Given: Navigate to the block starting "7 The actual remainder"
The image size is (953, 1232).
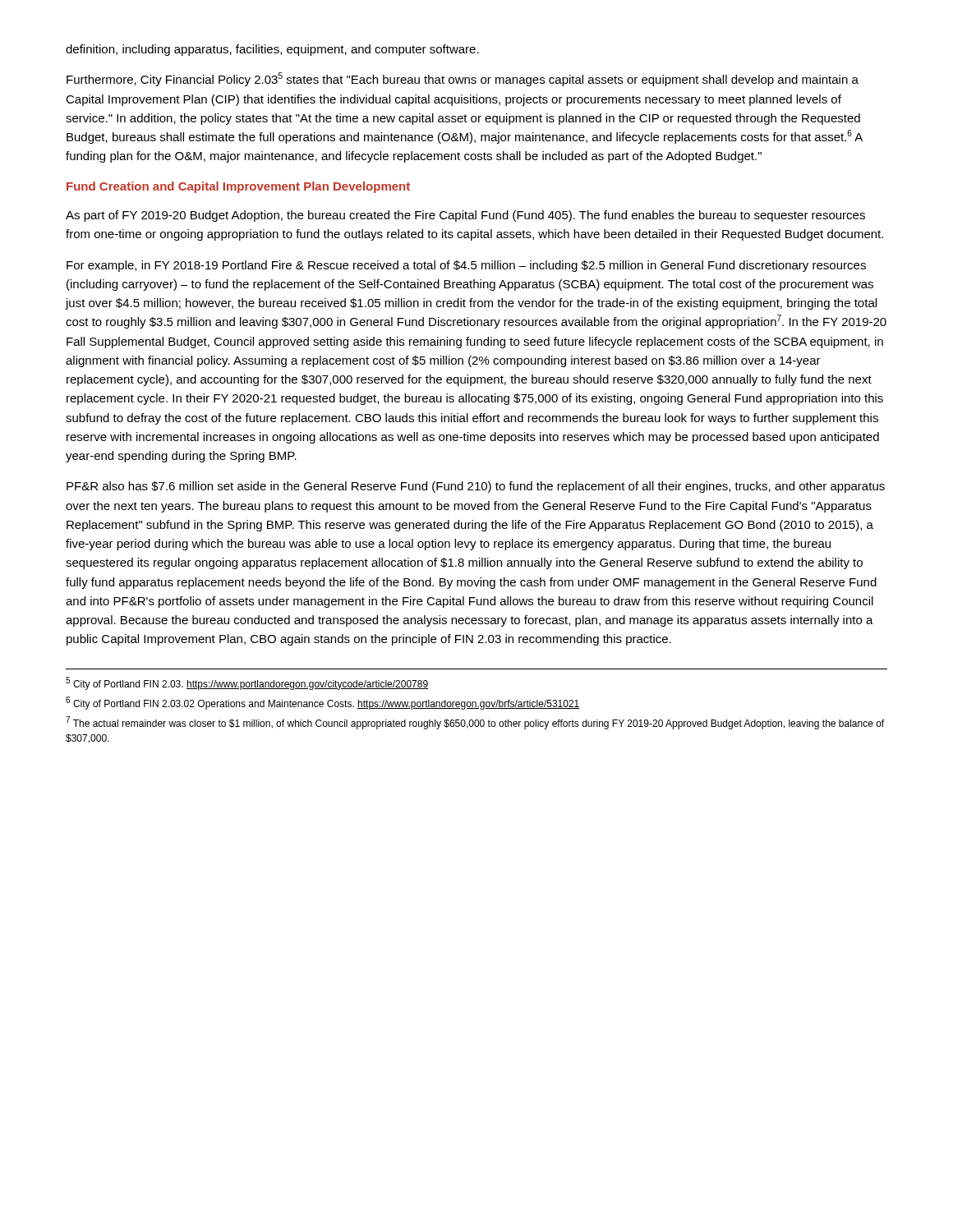Looking at the screenshot, I should coord(475,729).
